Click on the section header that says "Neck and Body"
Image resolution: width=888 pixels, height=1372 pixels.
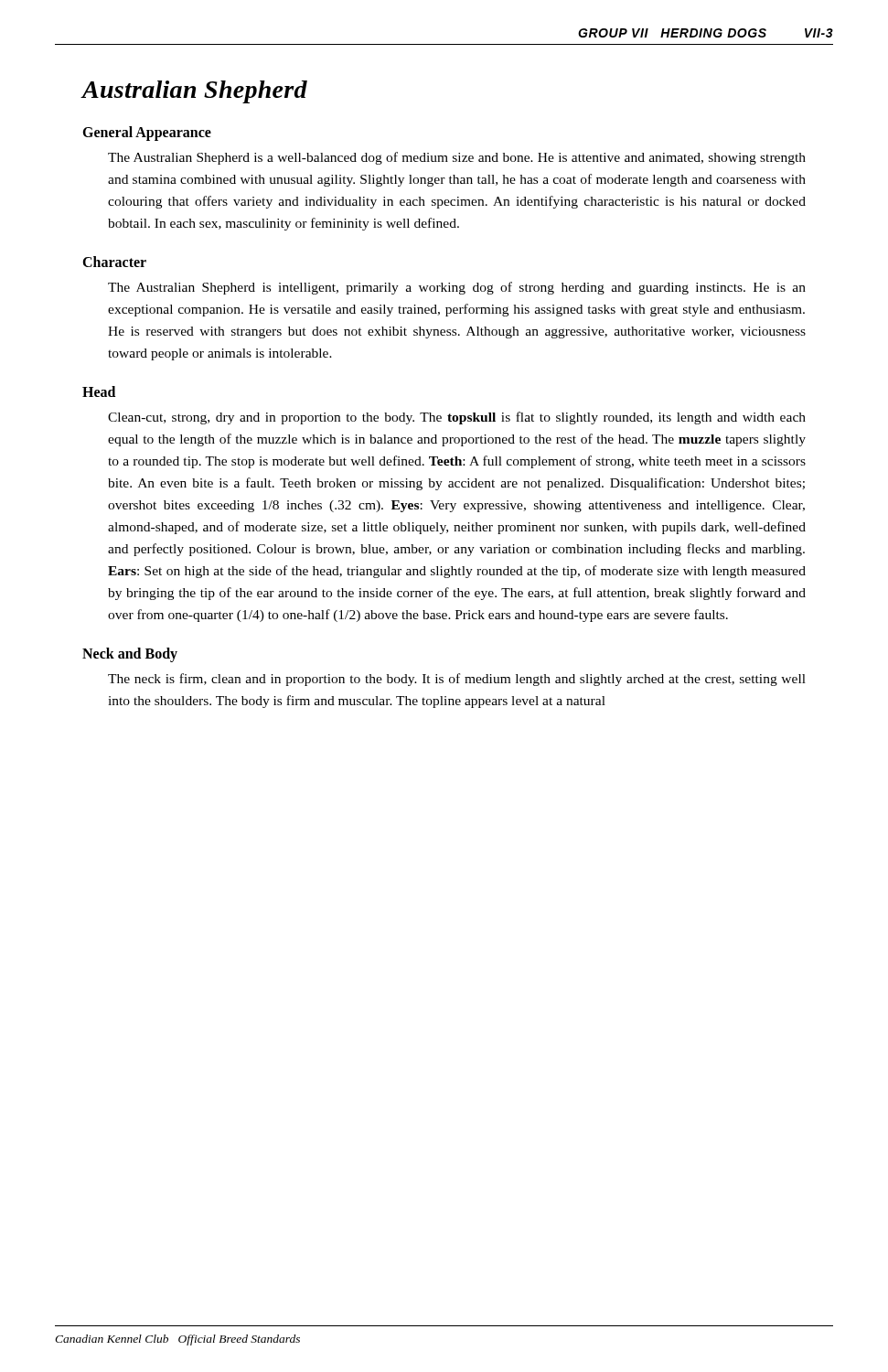[x=130, y=654]
